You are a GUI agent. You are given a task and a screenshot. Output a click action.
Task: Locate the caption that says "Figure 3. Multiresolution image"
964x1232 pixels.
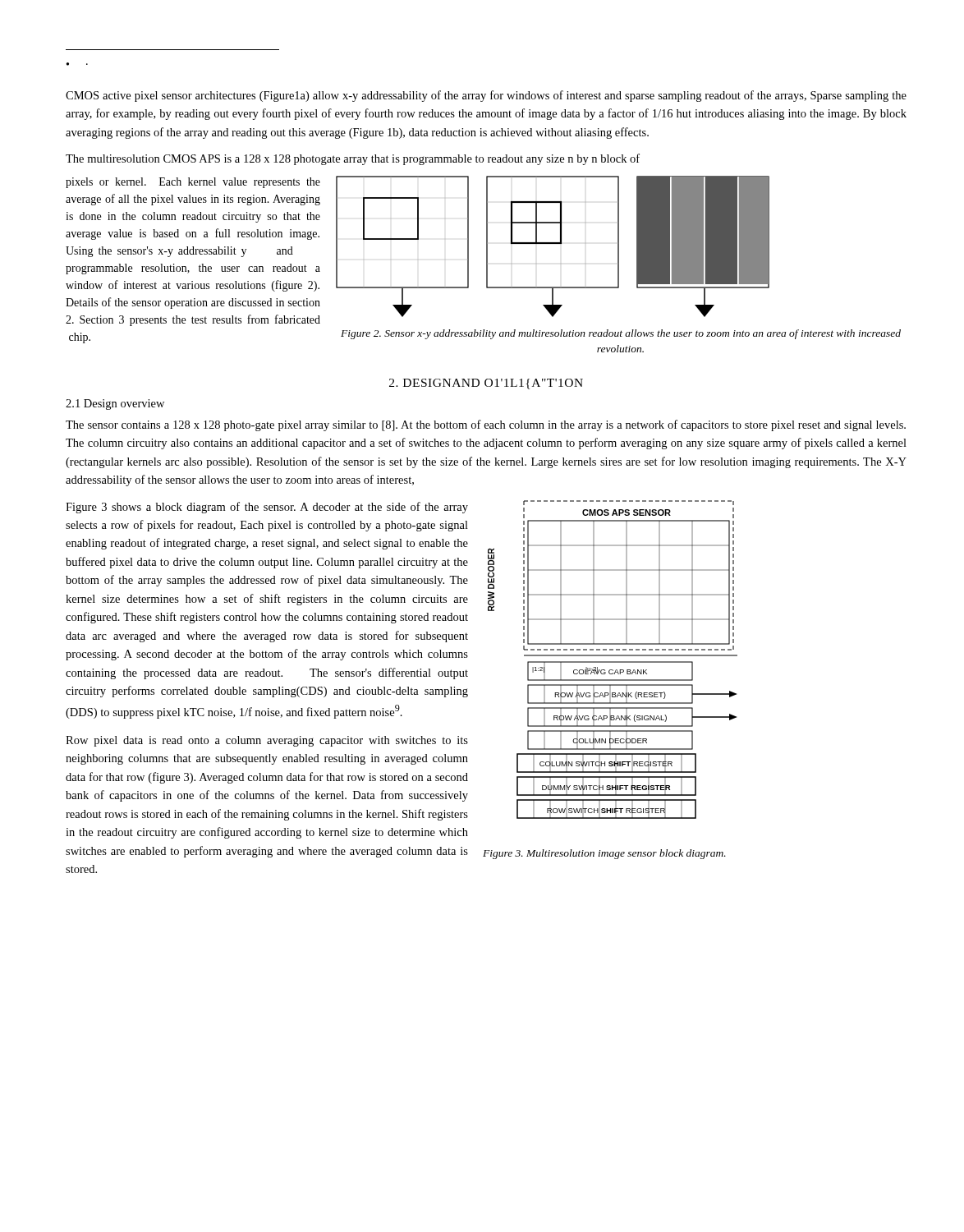605,853
